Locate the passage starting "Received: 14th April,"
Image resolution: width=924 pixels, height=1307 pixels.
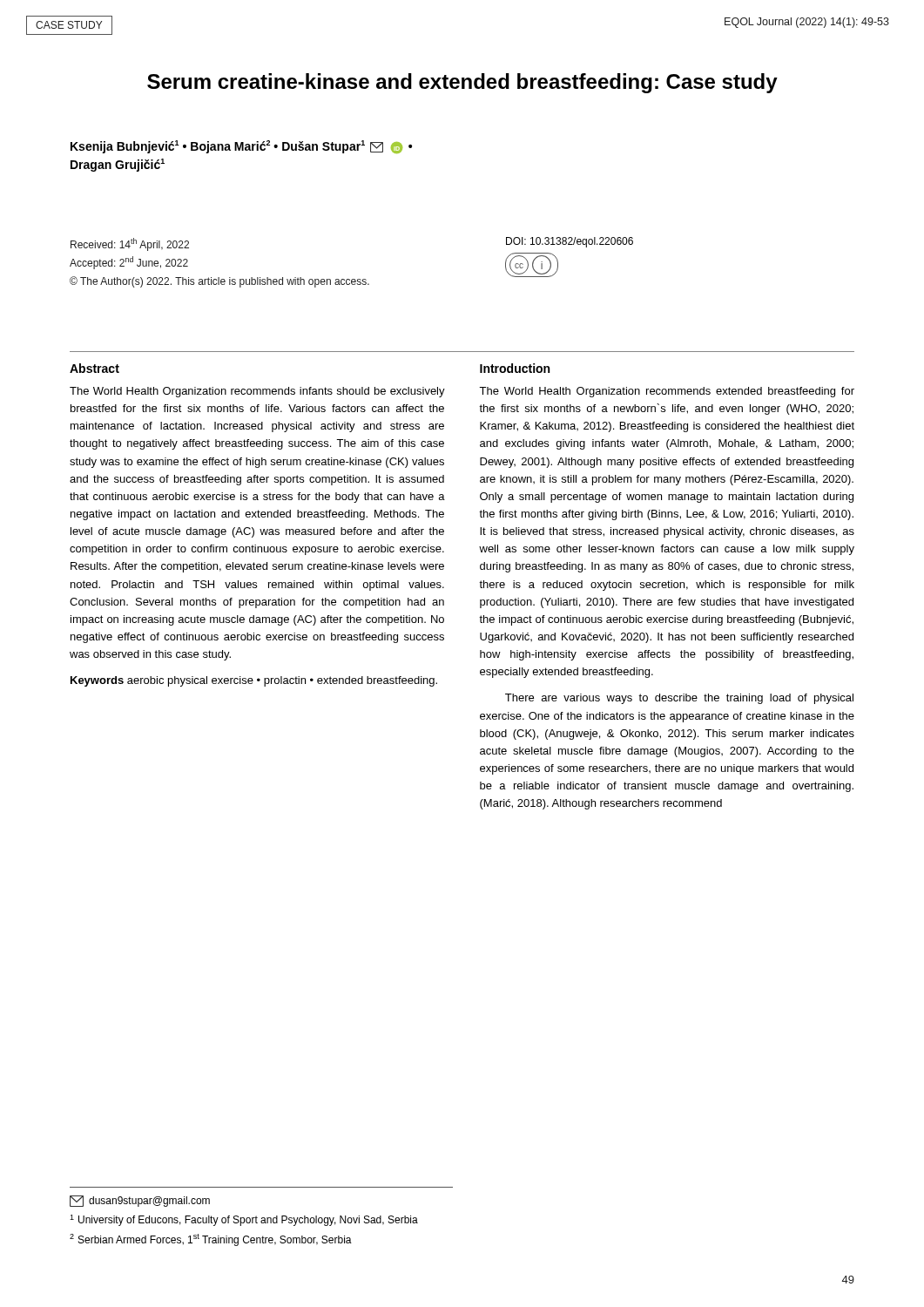[x=130, y=244]
